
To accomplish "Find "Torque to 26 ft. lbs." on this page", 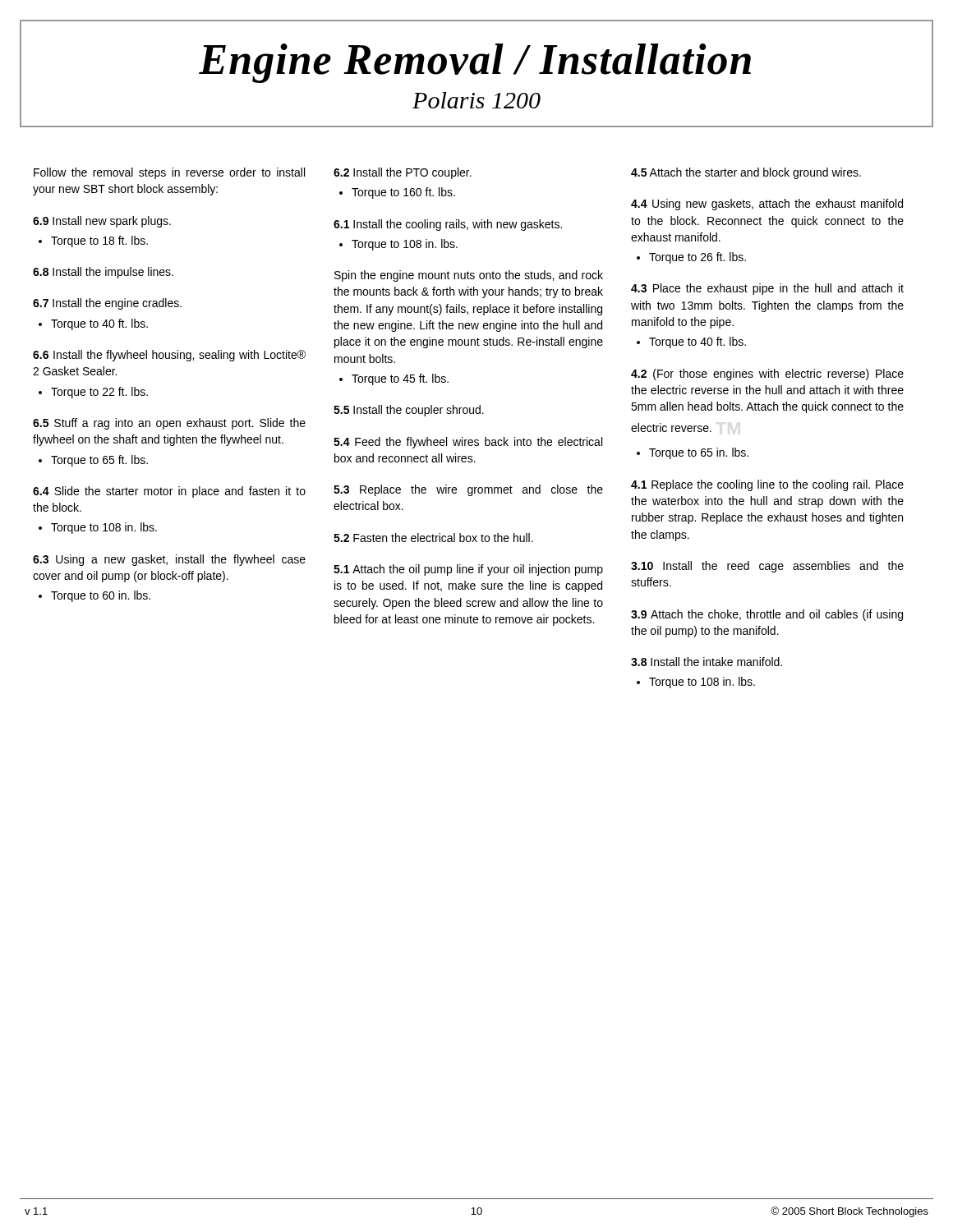I will 698,257.
